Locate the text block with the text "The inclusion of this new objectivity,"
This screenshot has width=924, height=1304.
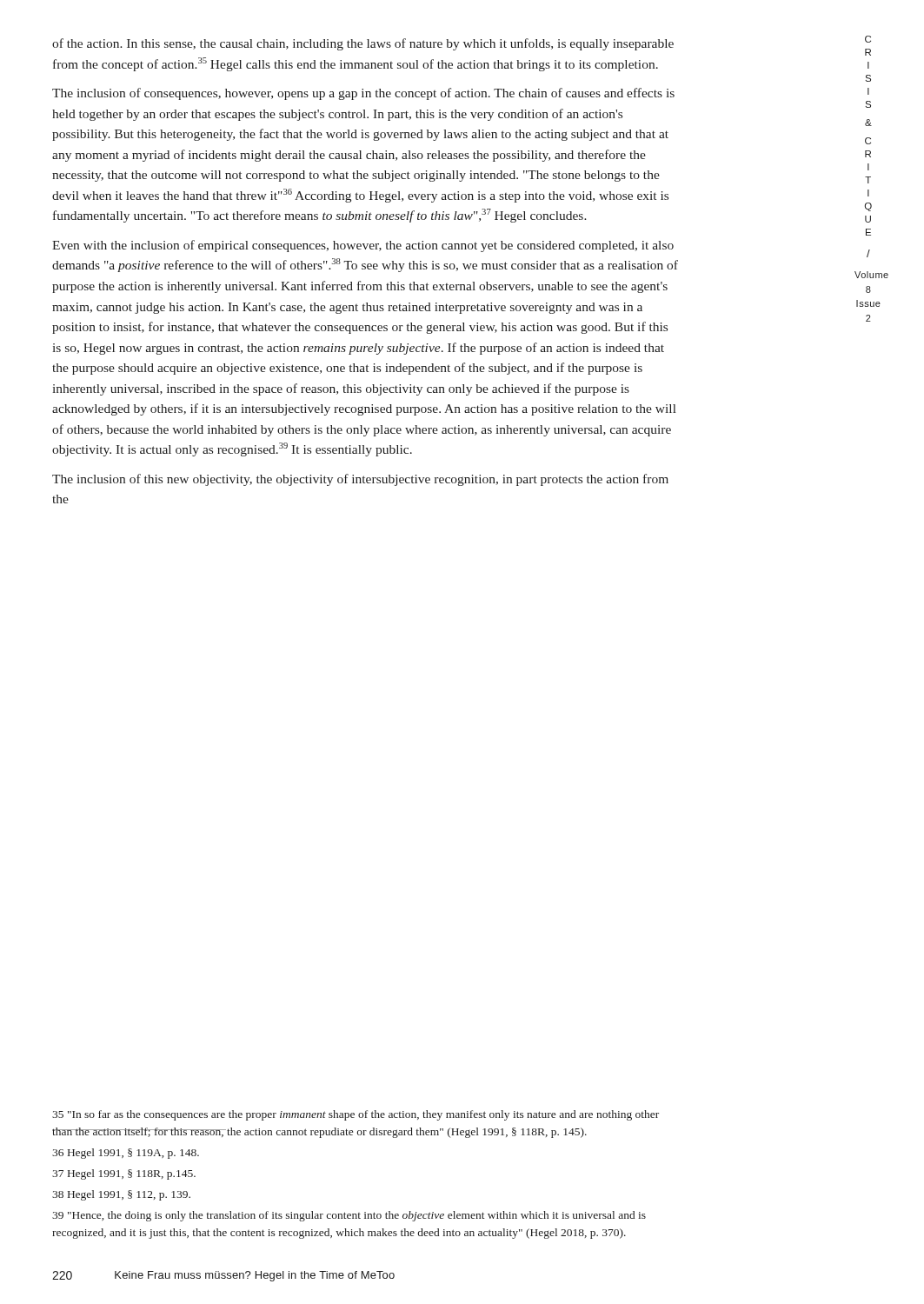click(x=365, y=489)
